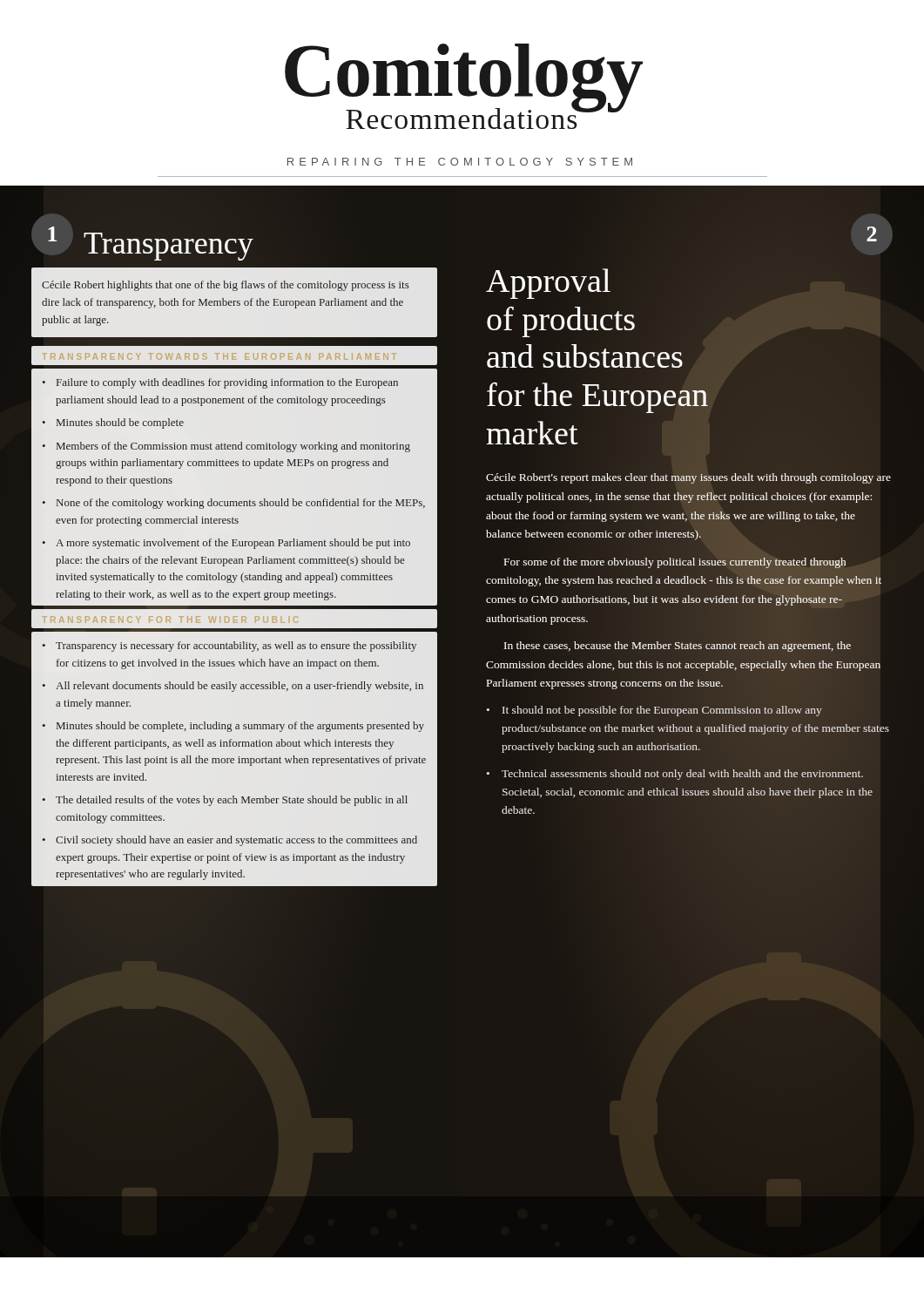Point to the element starting "The detailed results of the votes by"

coord(232,808)
